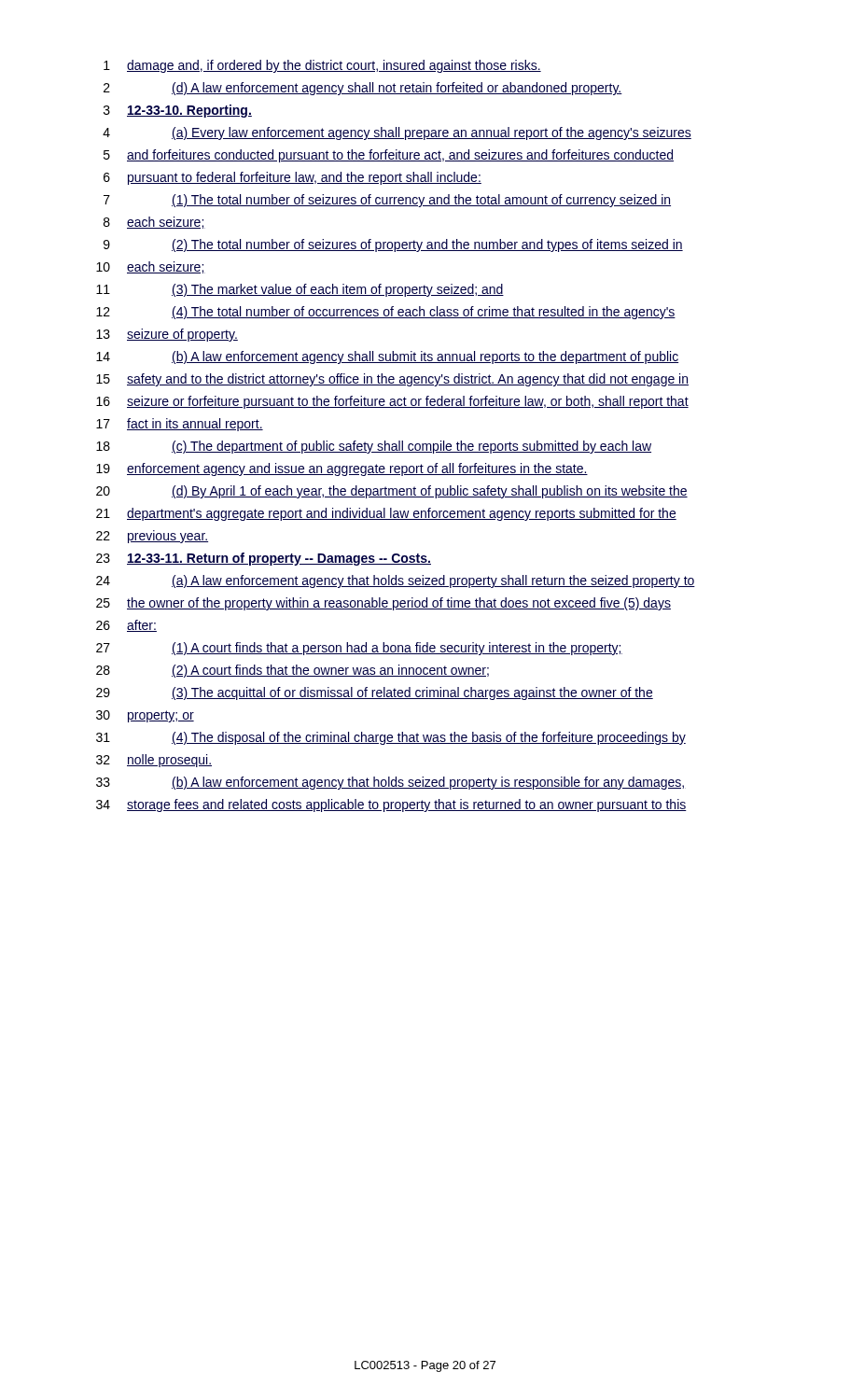Find the passage starting "30 property; or"
Screen dimensions: 1400x850
pyautogui.click(x=145, y=716)
